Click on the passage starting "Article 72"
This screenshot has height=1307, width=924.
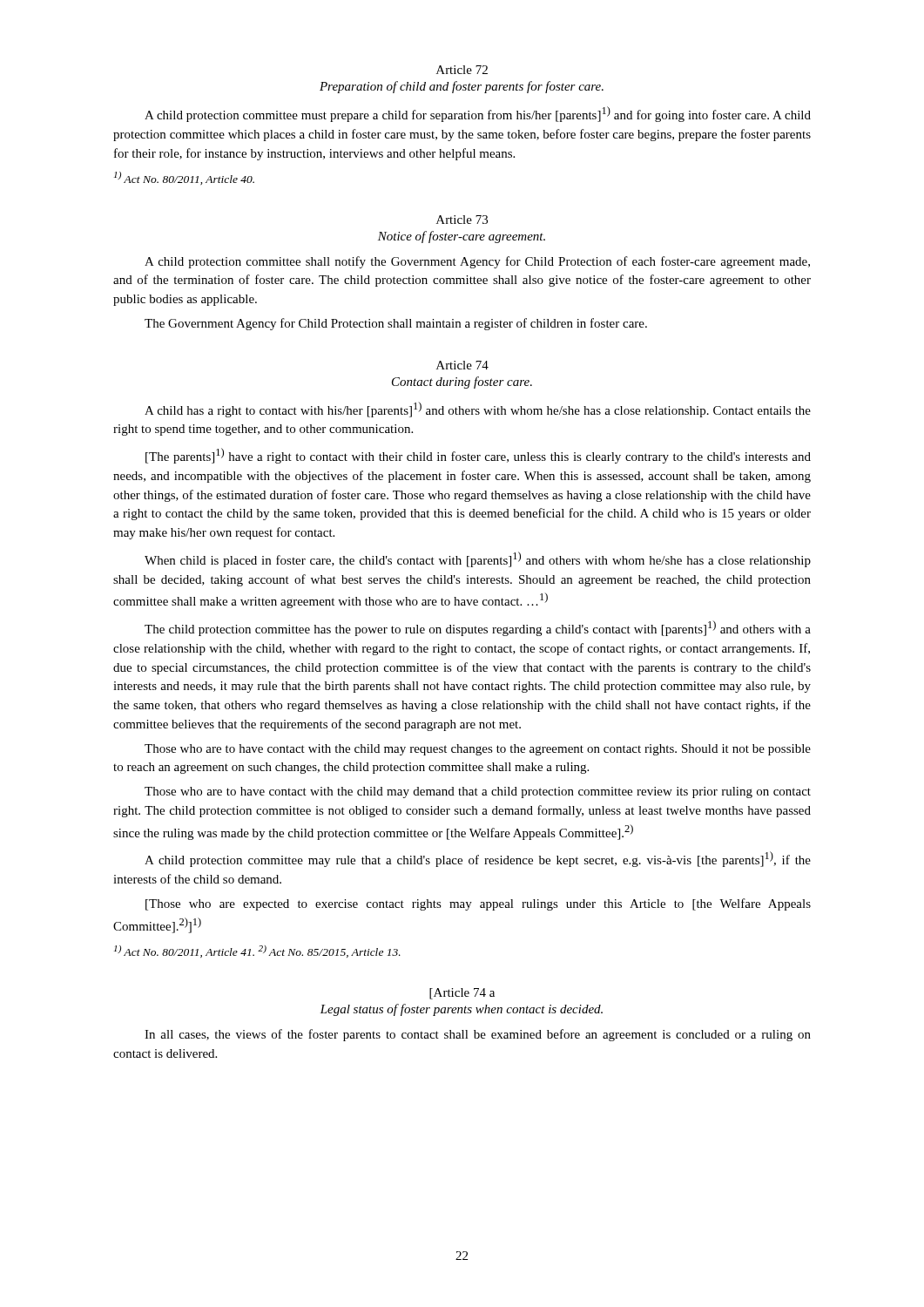point(462,70)
